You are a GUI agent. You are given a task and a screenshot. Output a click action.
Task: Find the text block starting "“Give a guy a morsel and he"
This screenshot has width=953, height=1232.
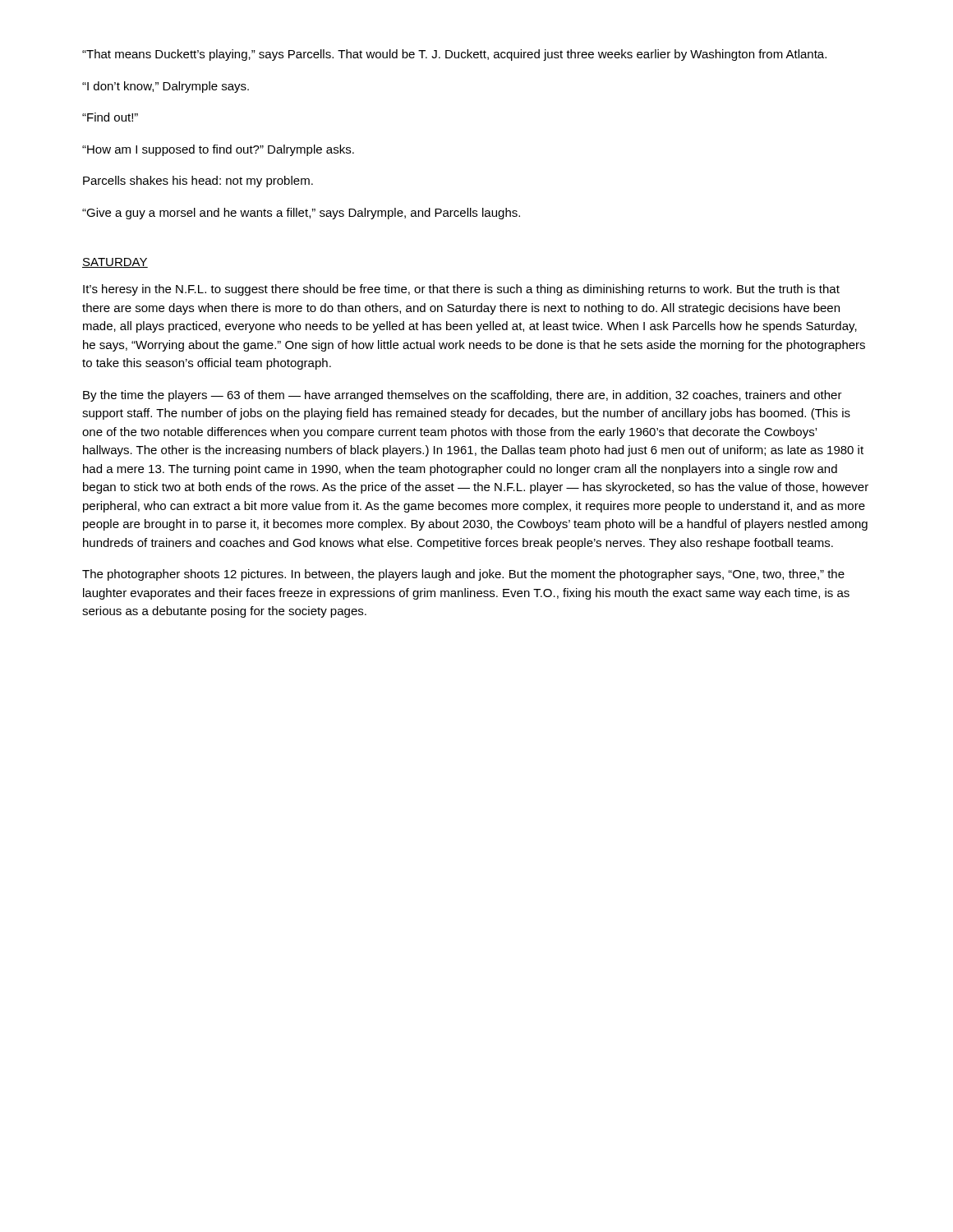pyautogui.click(x=302, y=212)
